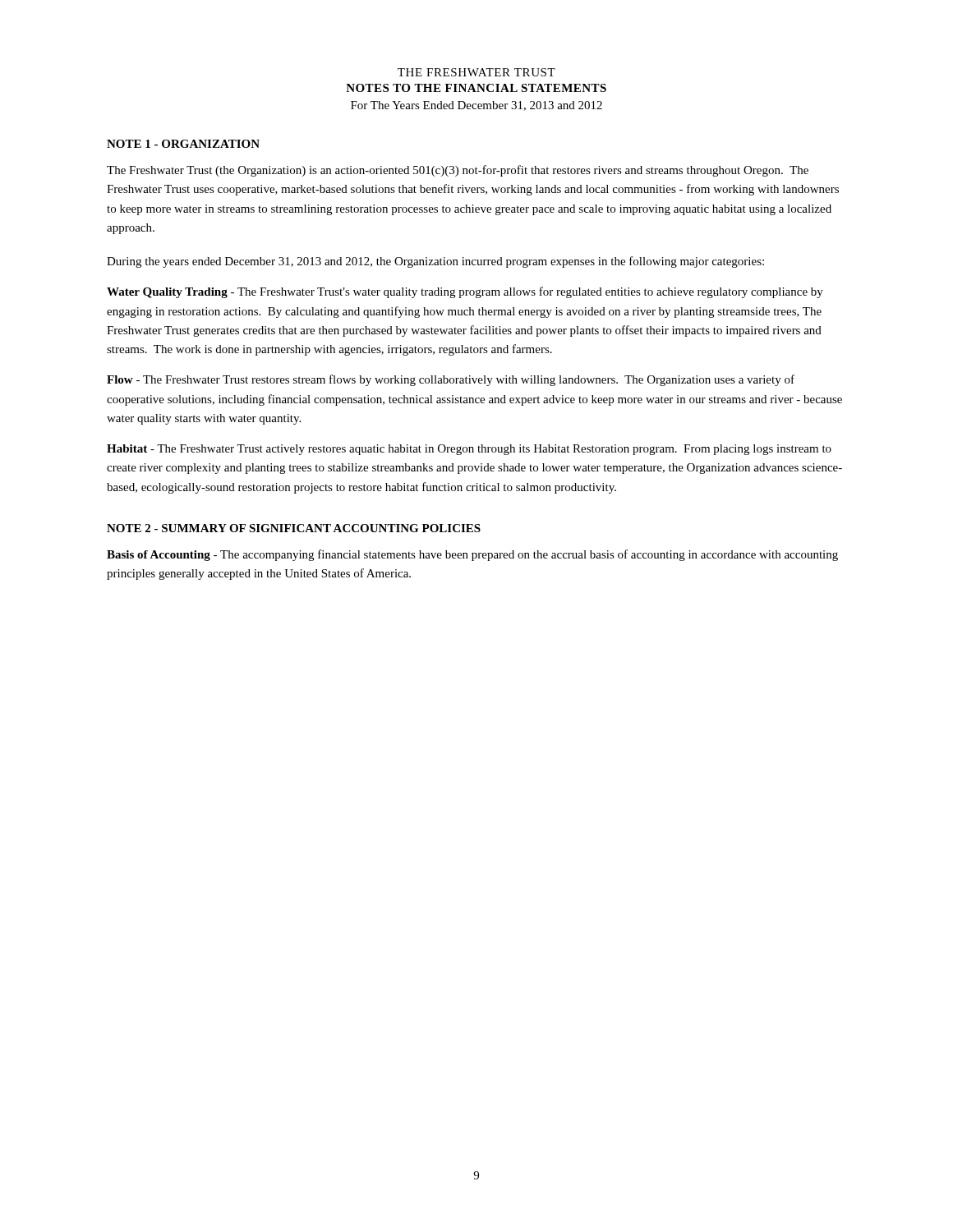The height and width of the screenshot is (1232, 953).
Task: Where is the passage that starts "Basis of Accounting - The"?
Action: point(472,564)
